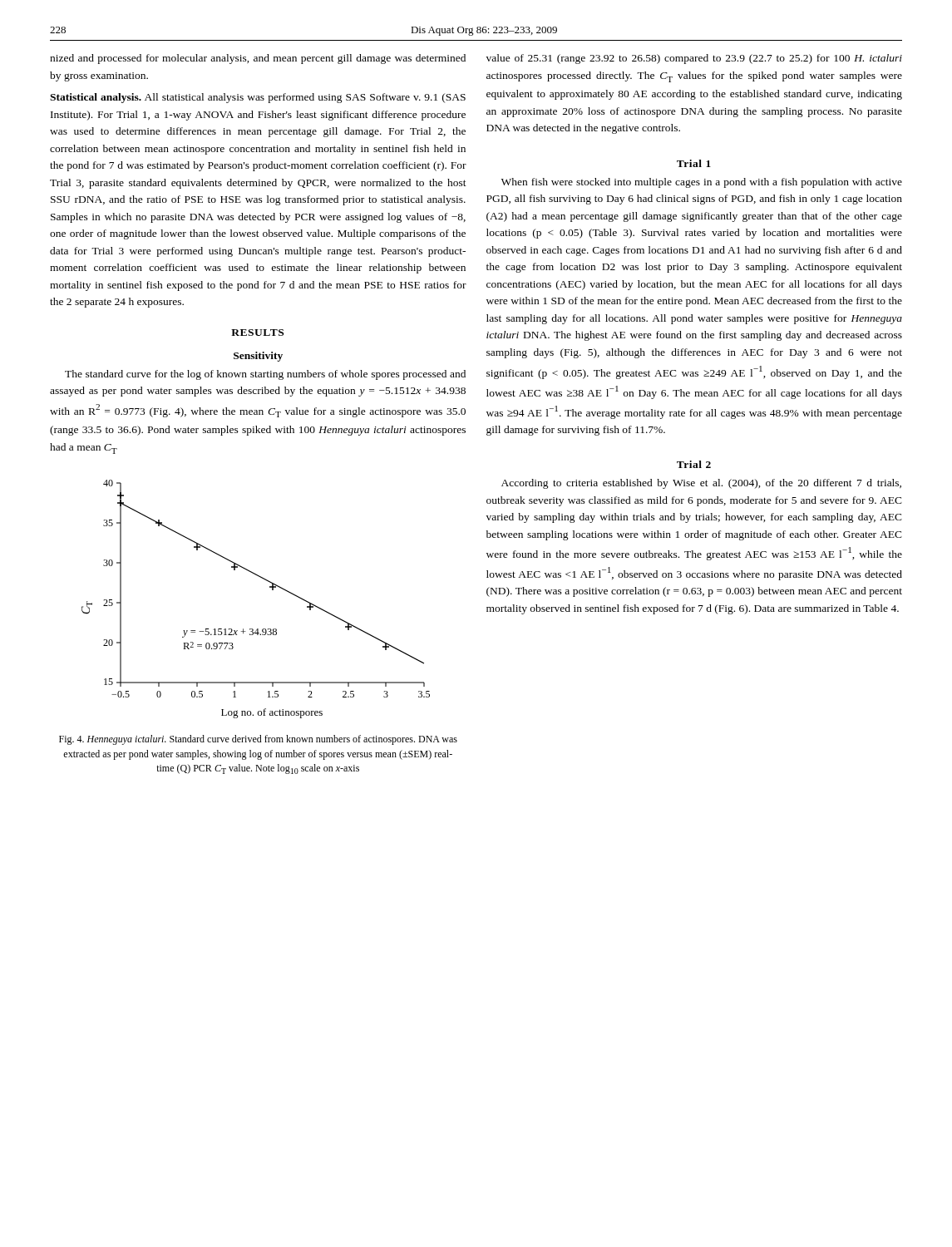Navigate to the element starting "nized and processed for molecular analysis,"
The image size is (952, 1247).
(x=258, y=180)
